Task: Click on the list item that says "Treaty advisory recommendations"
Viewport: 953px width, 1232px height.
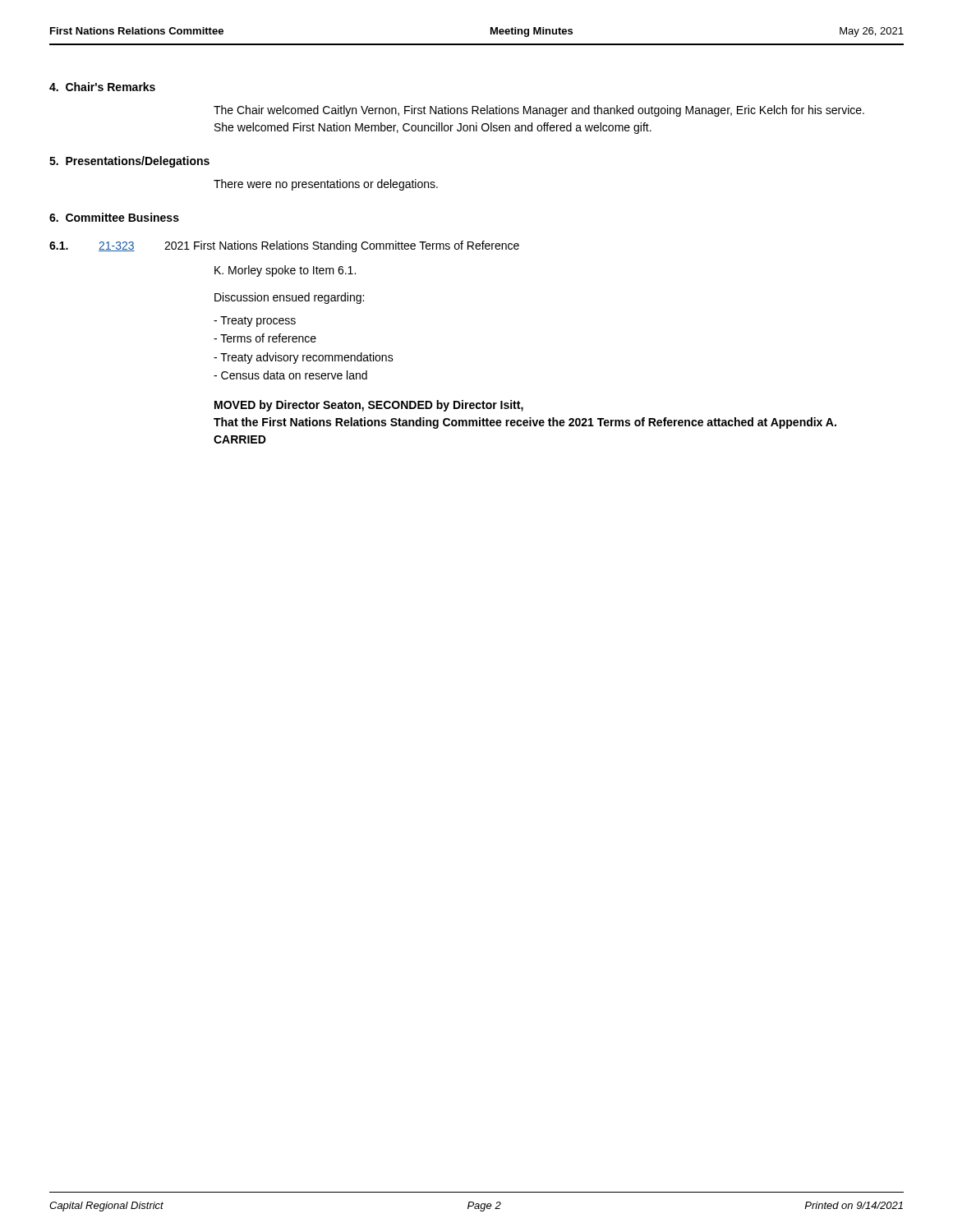Action: click(x=303, y=357)
